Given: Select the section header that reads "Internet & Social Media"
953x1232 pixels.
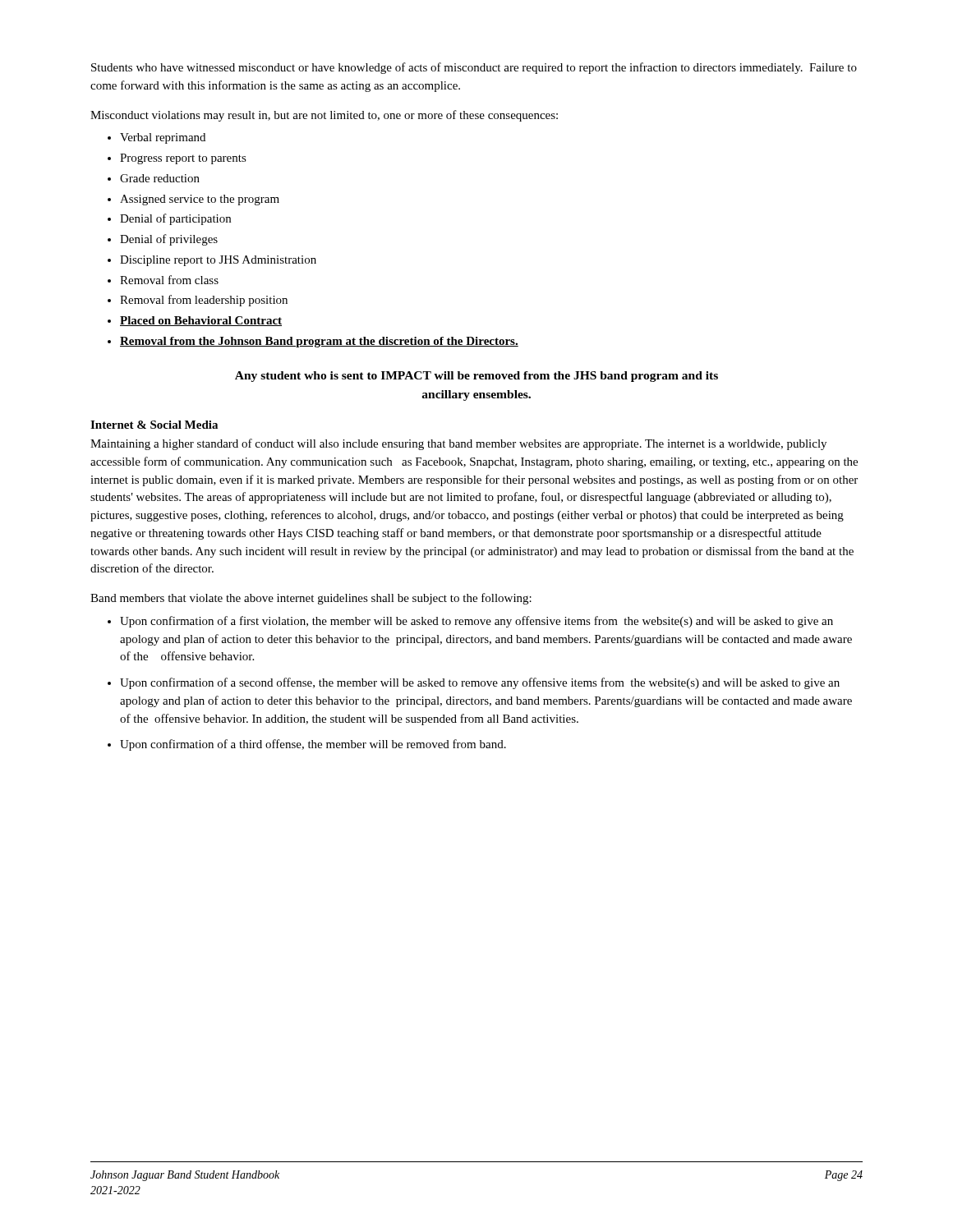Looking at the screenshot, I should 154,425.
